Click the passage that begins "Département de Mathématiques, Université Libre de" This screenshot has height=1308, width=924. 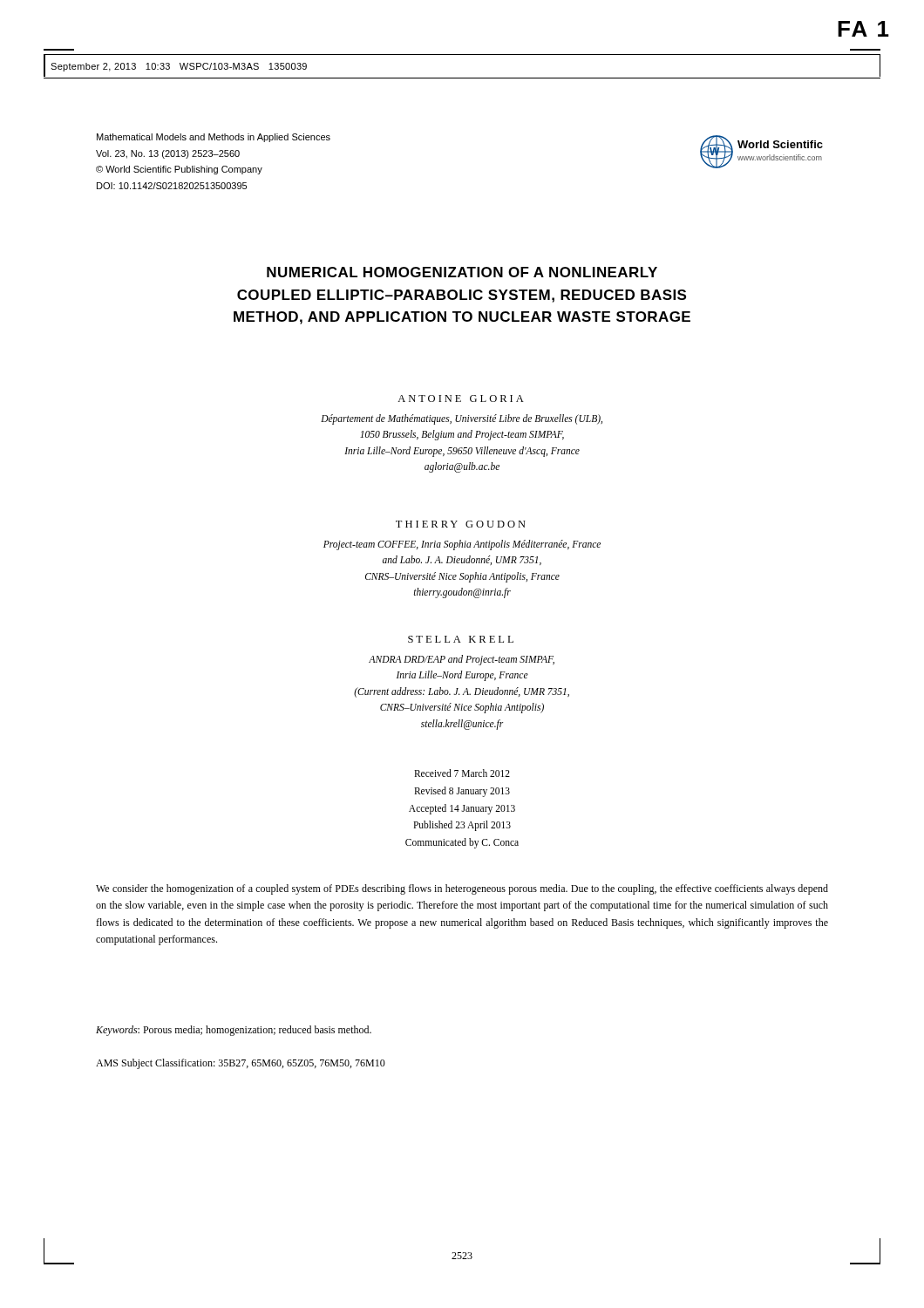point(462,443)
